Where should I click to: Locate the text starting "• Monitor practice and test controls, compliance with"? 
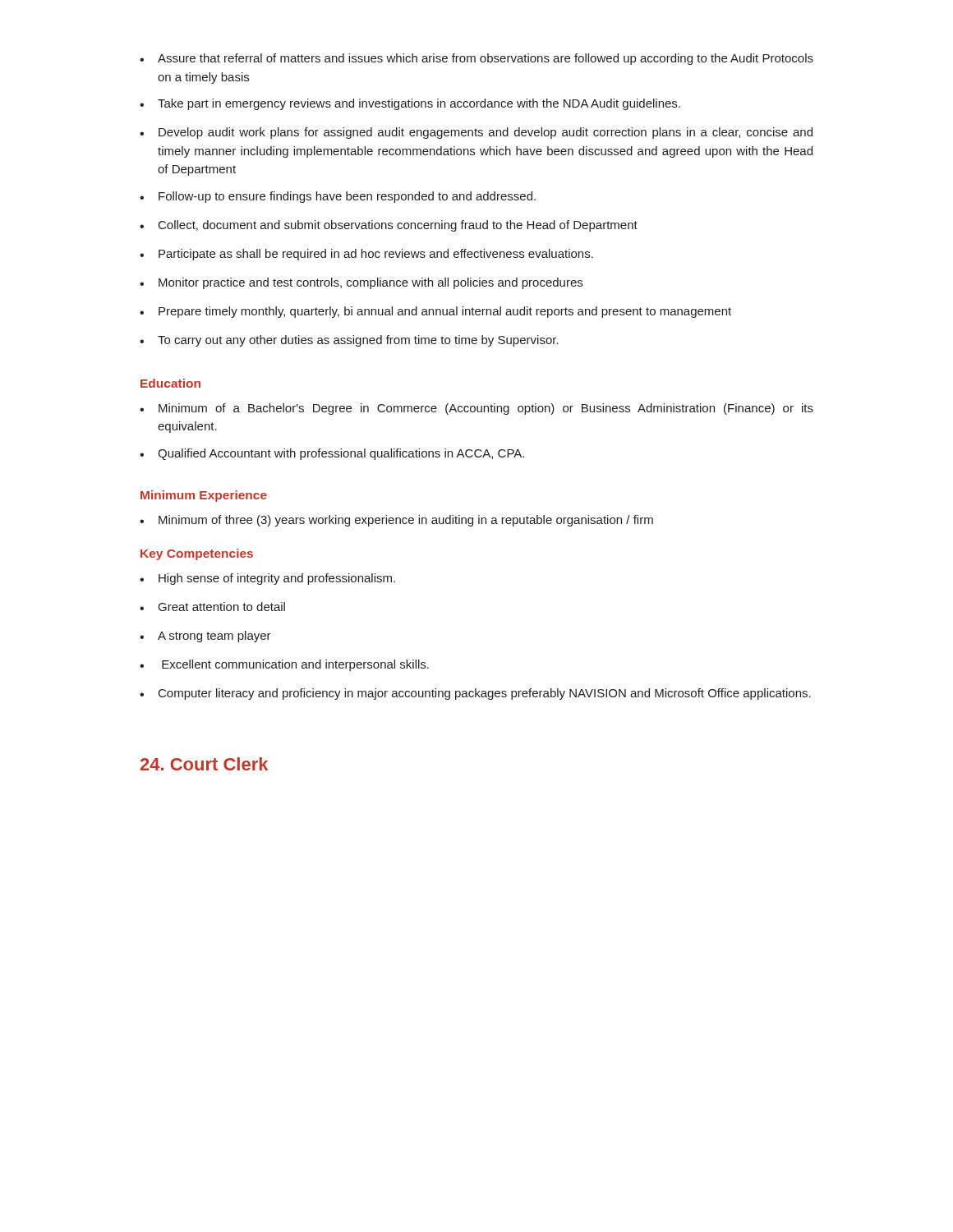361,283
